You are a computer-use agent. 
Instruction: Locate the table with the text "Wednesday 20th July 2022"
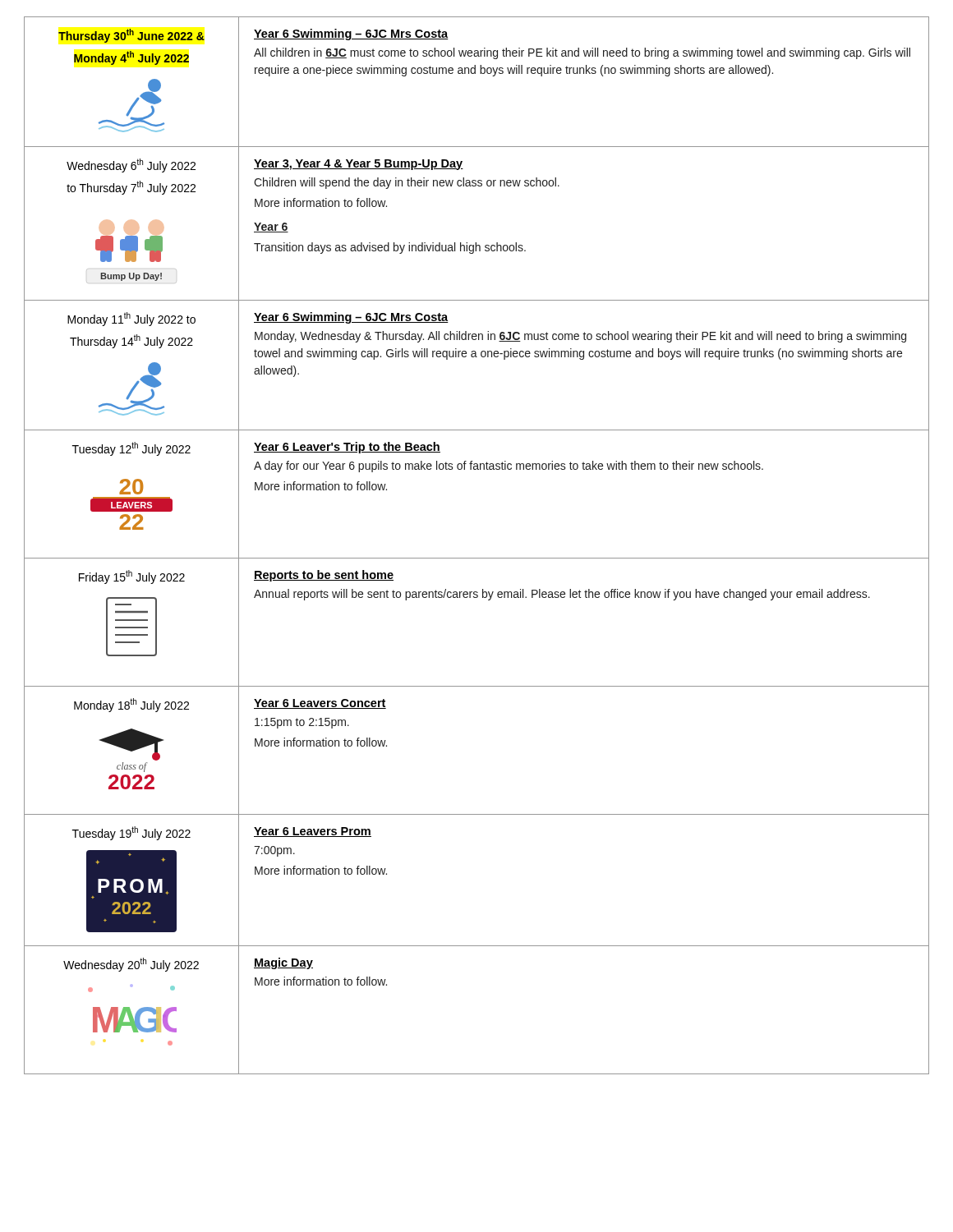pos(476,1010)
